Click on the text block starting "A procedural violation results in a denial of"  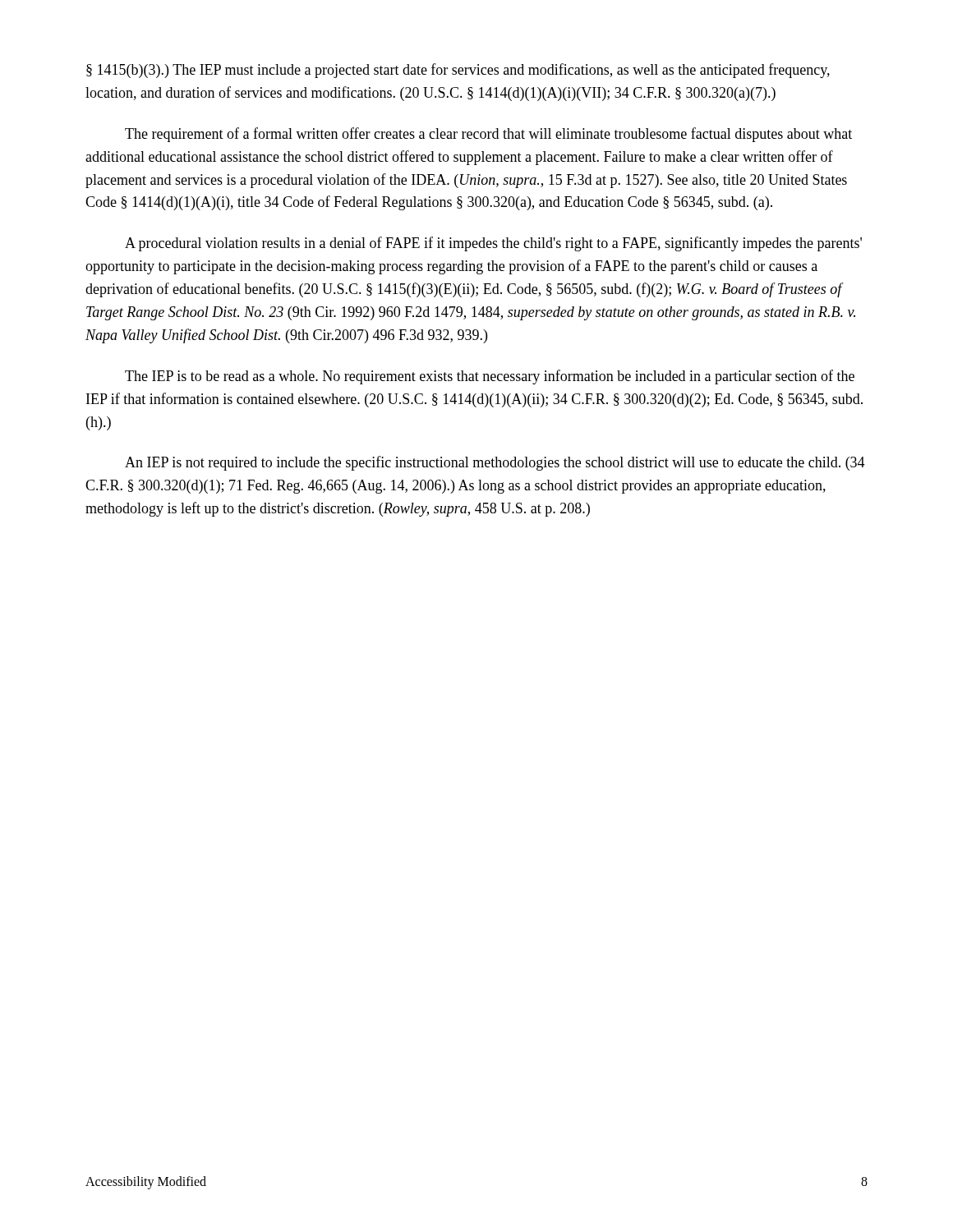[x=474, y=289]
